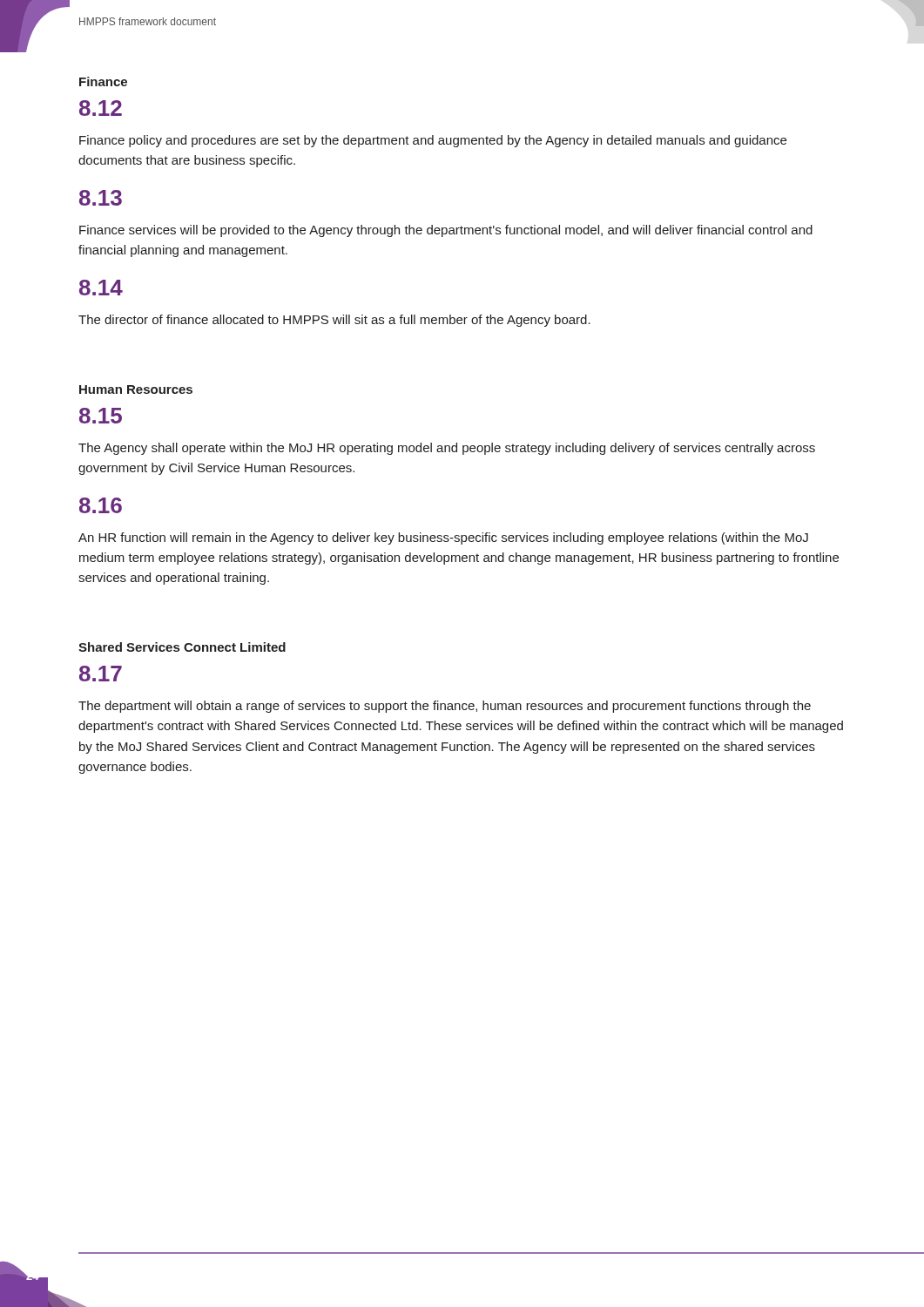924x1307 pixels.
Task: Point to the block beginning "The director of"
Action: 335,319
